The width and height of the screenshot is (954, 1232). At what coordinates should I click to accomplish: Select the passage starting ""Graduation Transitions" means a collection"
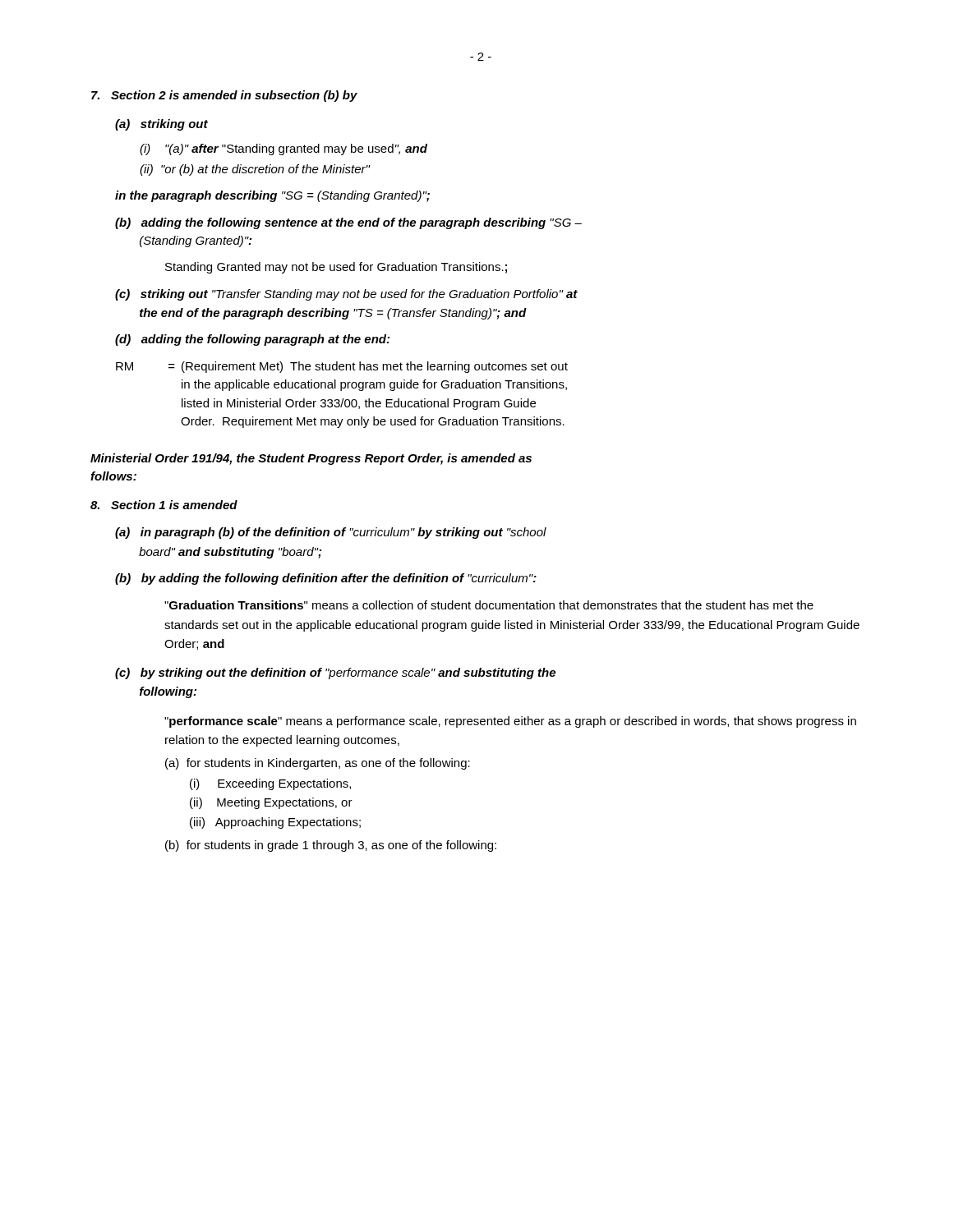tap(512, 624)
